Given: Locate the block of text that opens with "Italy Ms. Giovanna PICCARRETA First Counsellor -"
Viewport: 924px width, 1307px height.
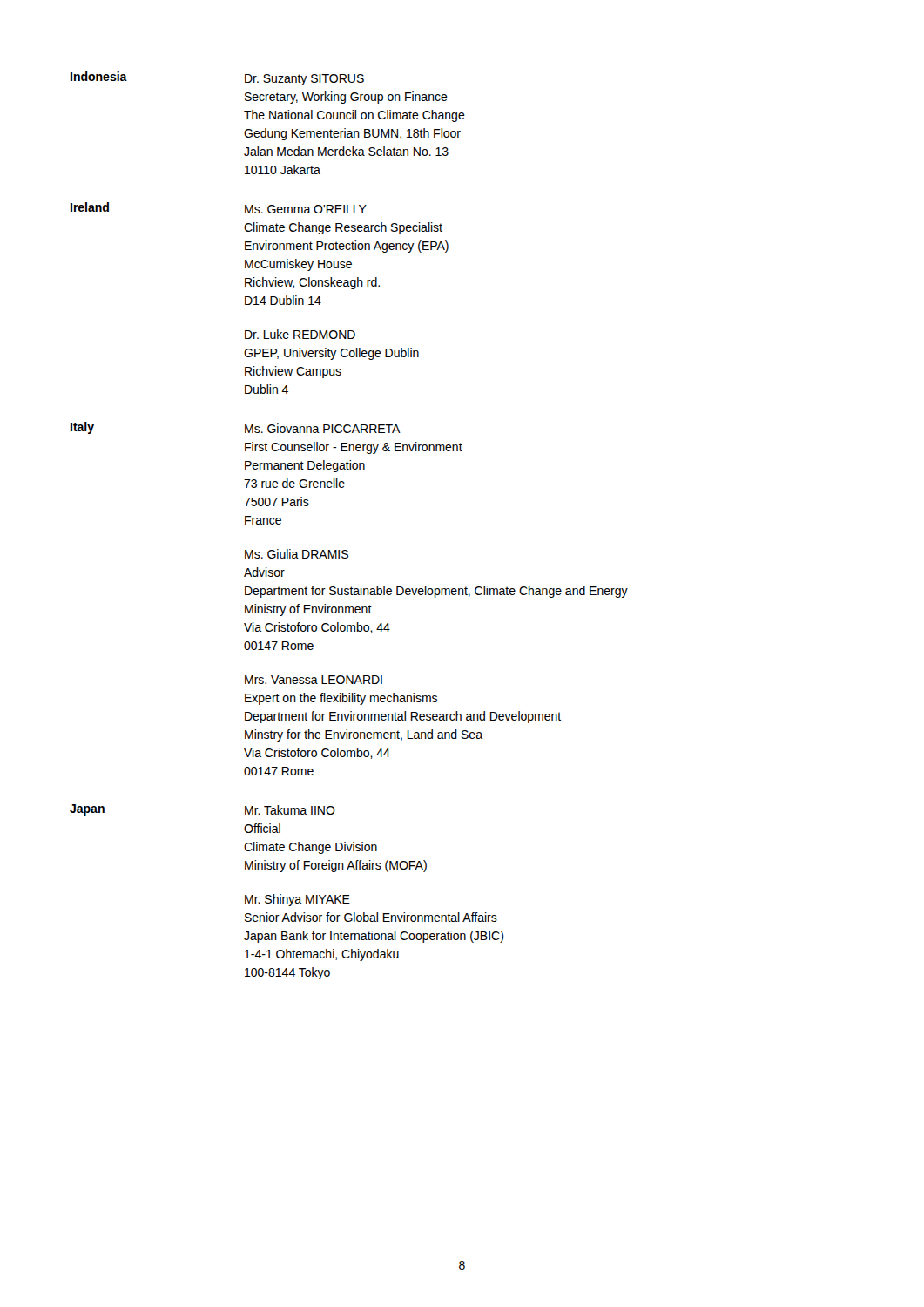Looking at the screenshot, I should [462, 600].
